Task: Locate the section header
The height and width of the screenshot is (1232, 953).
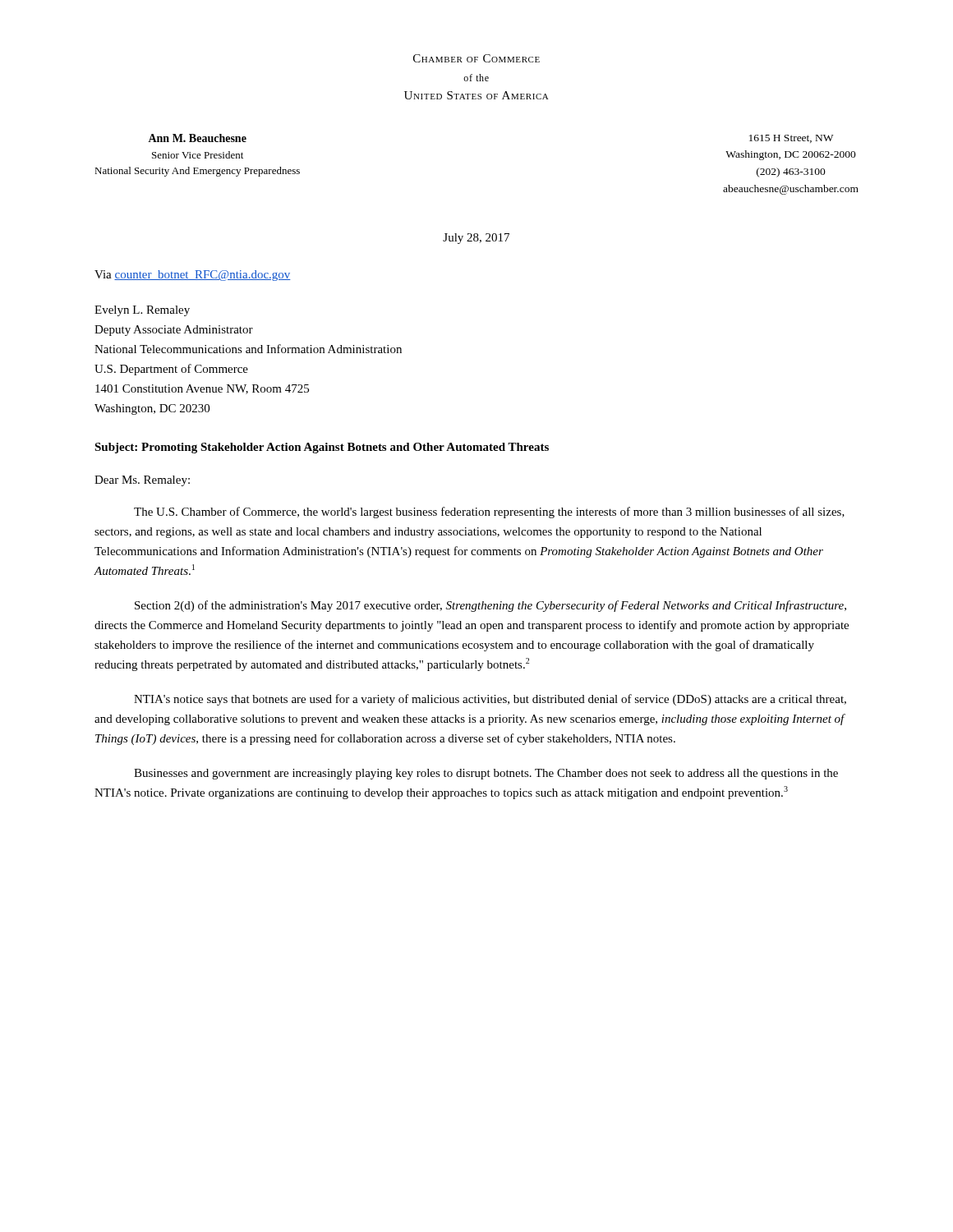Action: 322,447
